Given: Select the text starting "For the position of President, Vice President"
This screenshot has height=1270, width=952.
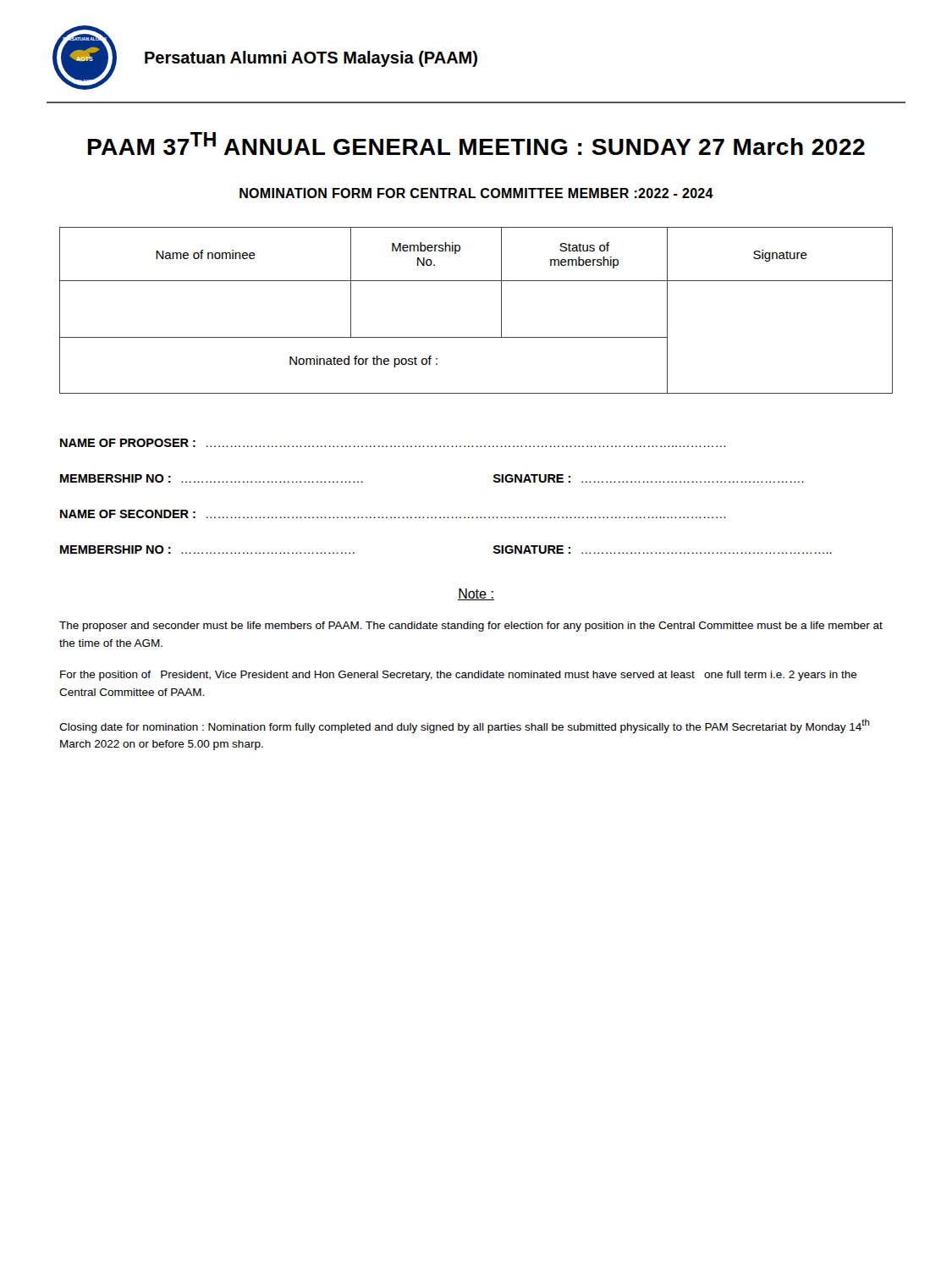Looking at the screenshot, I should pos(458,683).
